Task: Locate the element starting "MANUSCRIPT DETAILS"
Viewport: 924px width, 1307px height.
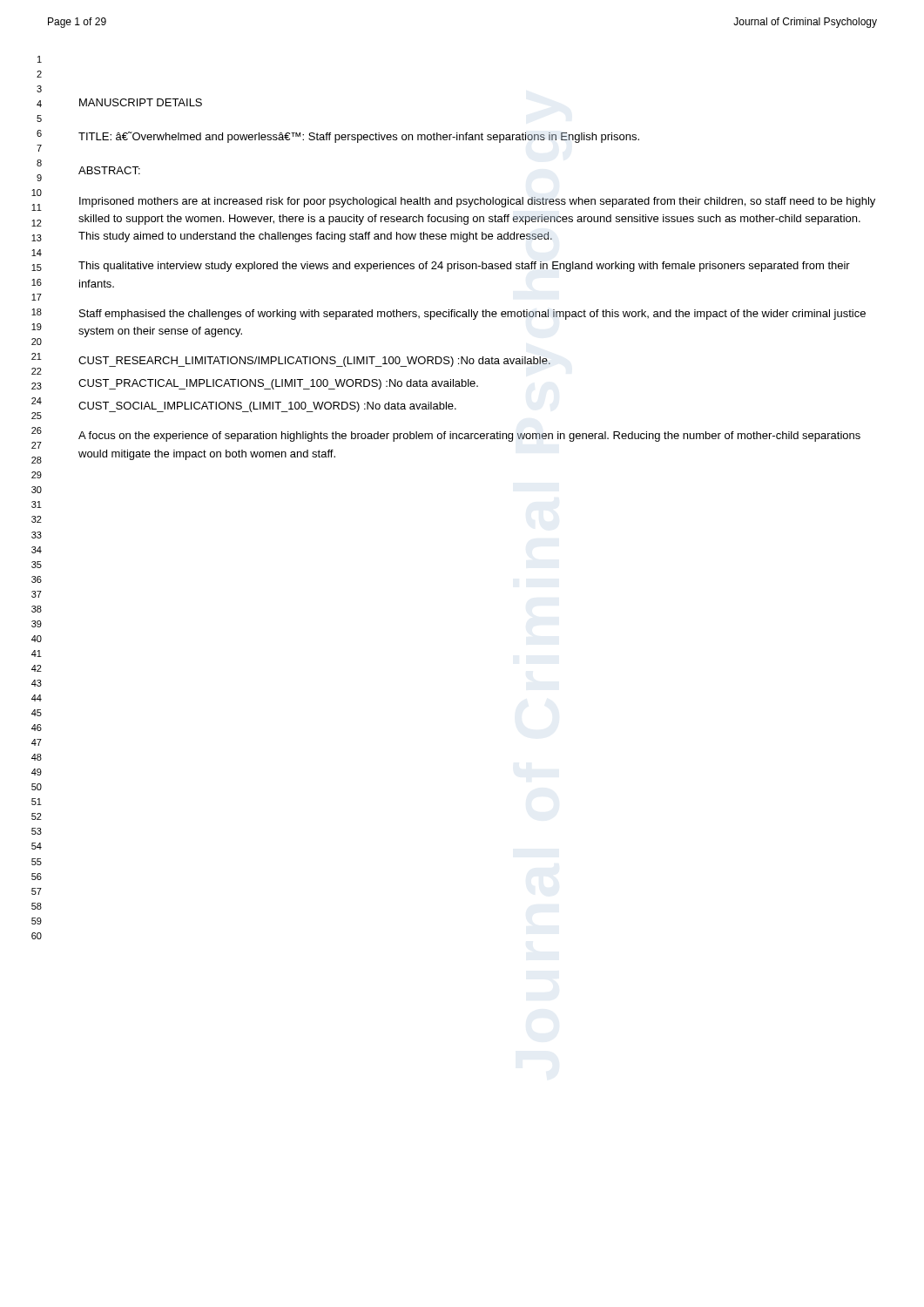Action: [x=140, y=102]
